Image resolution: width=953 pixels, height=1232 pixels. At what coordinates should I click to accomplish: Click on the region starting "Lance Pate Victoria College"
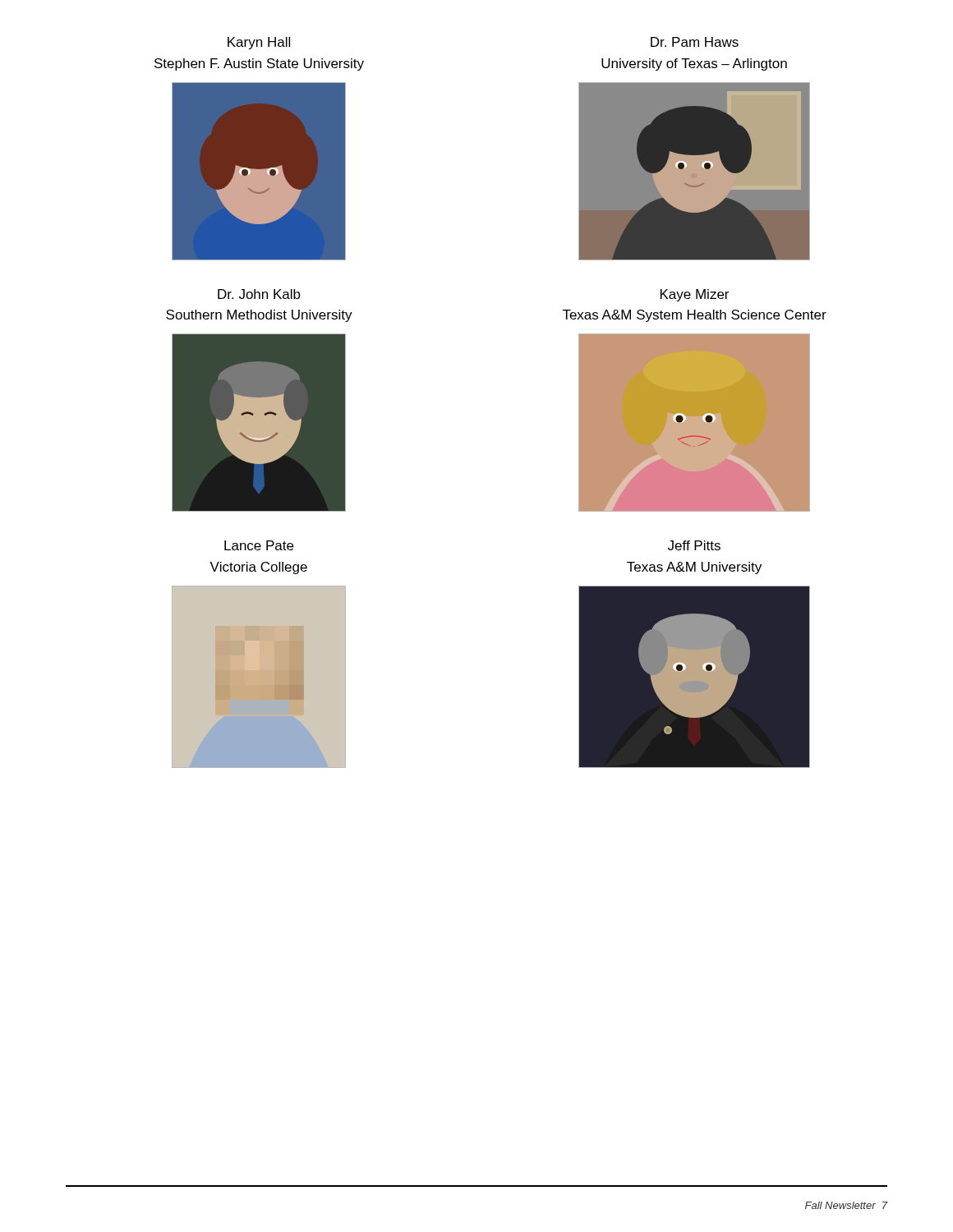259,557
